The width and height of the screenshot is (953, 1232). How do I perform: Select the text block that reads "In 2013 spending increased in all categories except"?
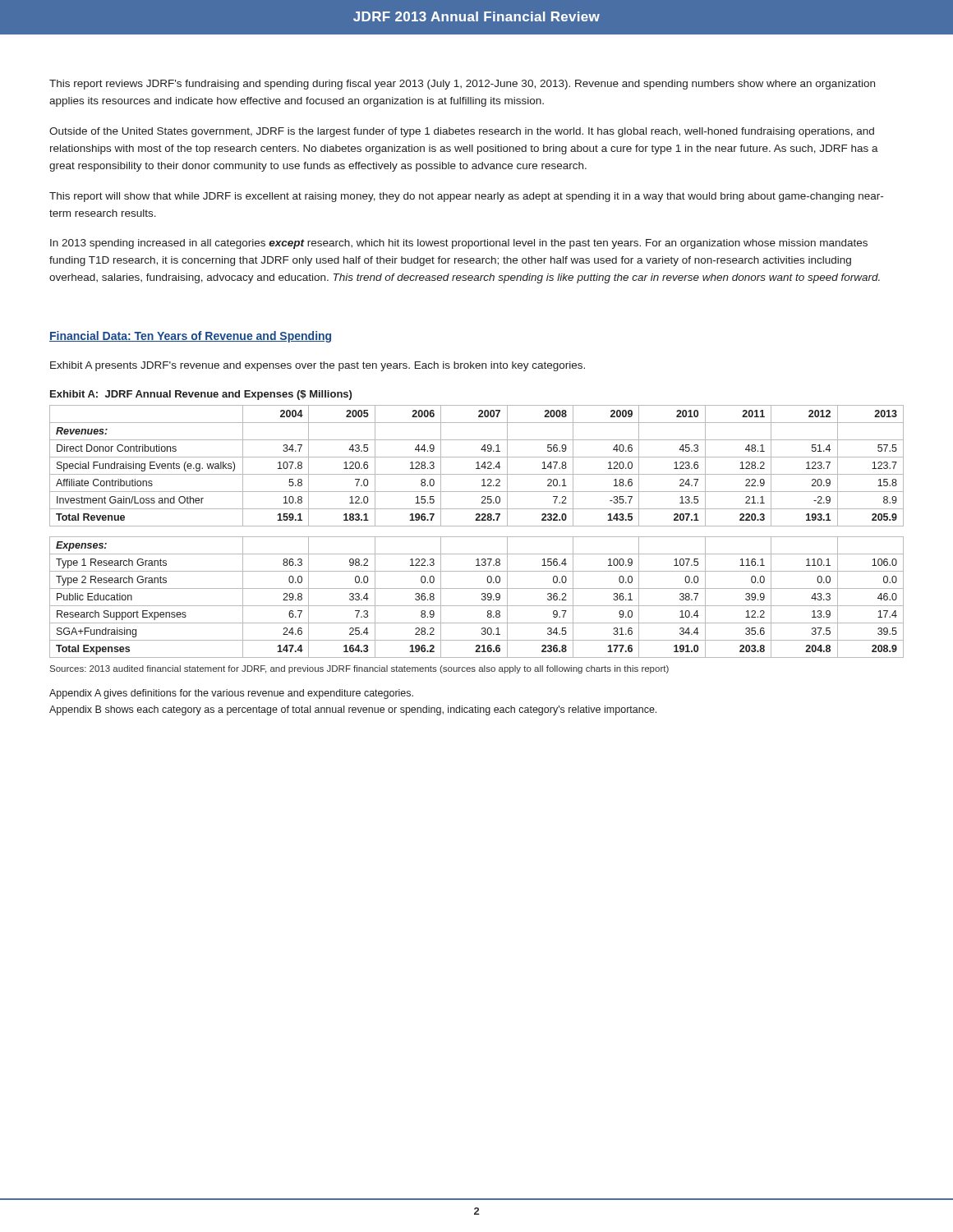pos(465,260)
